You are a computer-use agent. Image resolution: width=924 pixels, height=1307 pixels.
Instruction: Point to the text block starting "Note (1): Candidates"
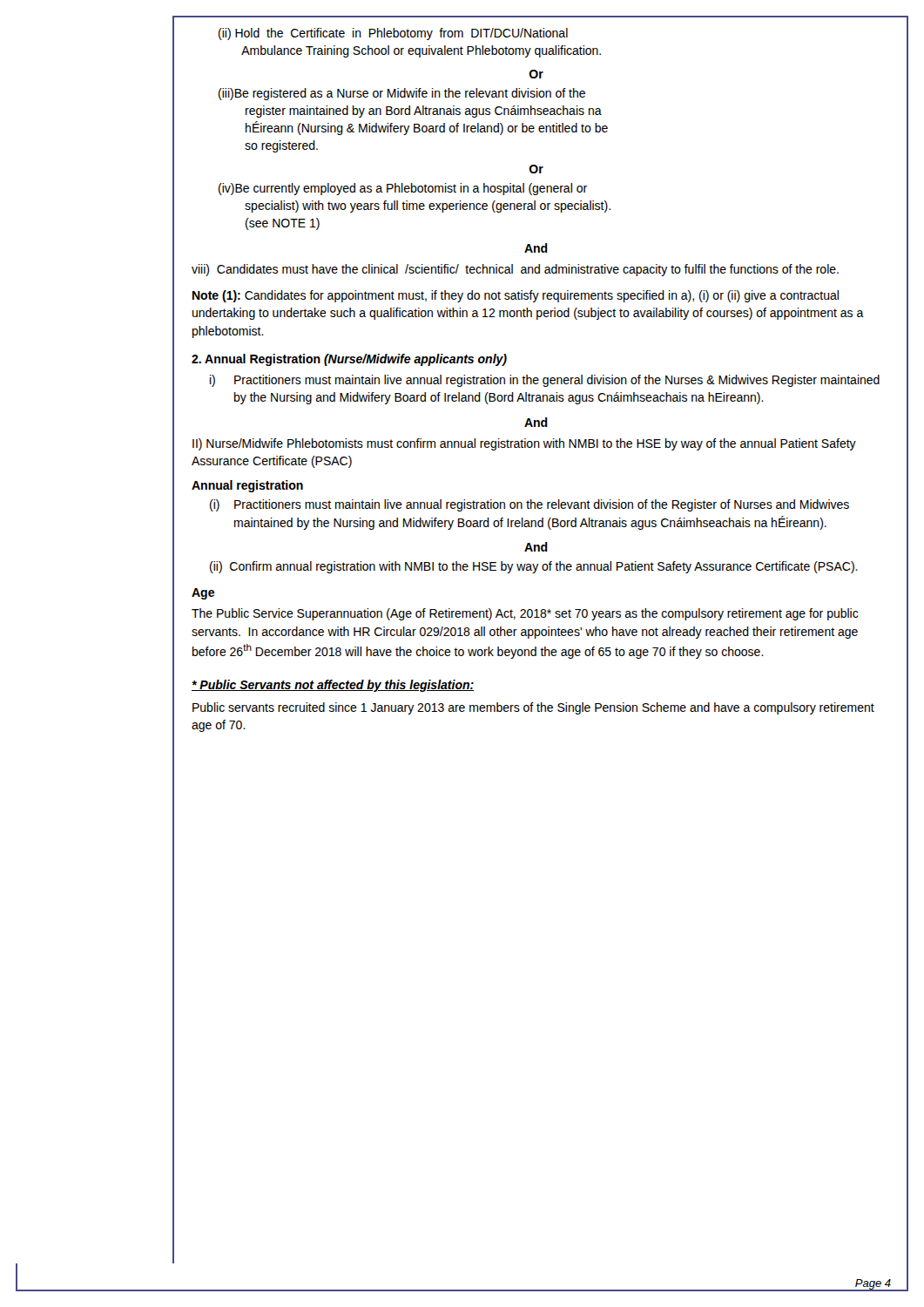[527, 313]
